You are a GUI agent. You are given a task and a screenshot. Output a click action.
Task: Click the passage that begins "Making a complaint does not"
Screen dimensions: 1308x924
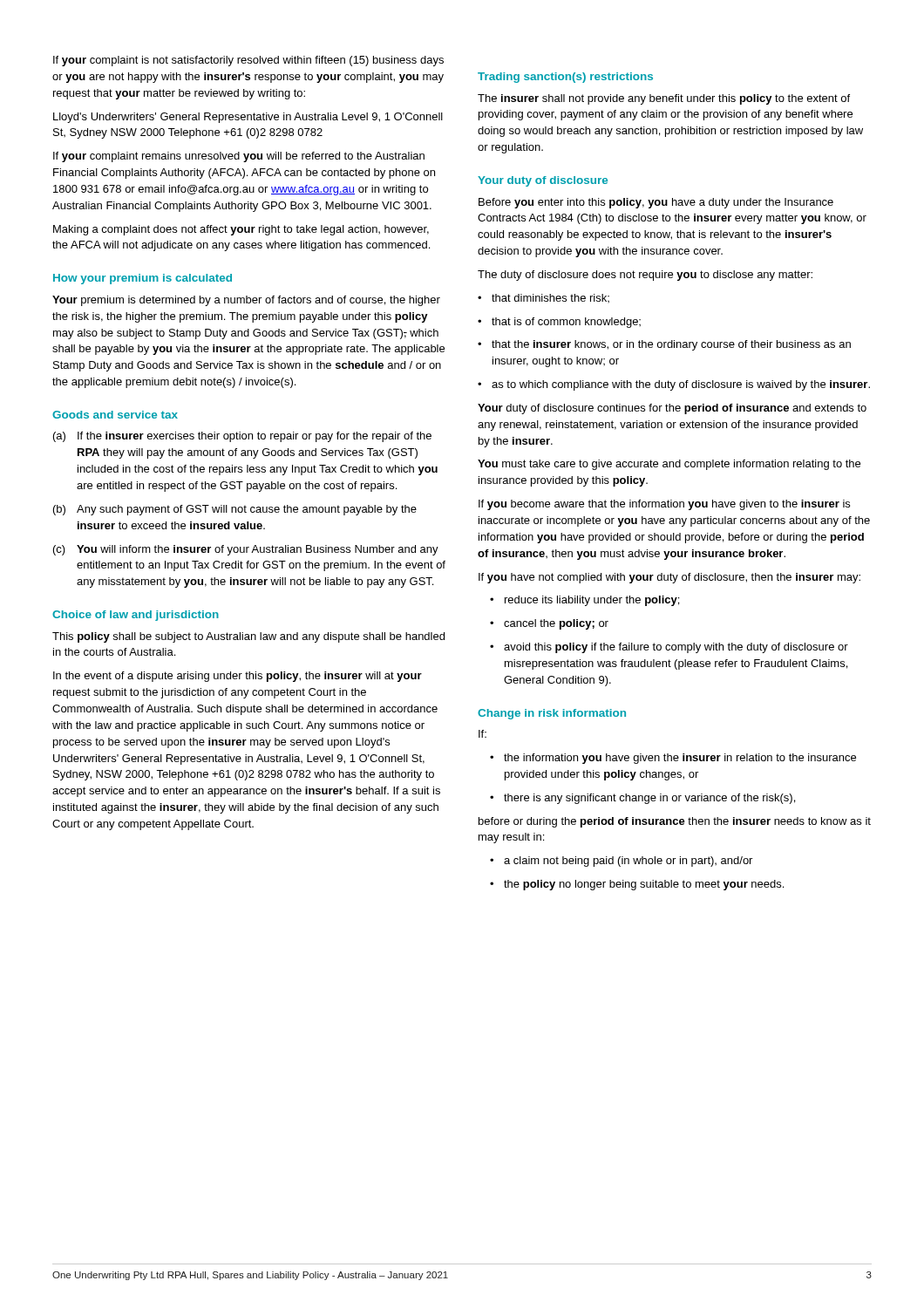coord(249,238)
